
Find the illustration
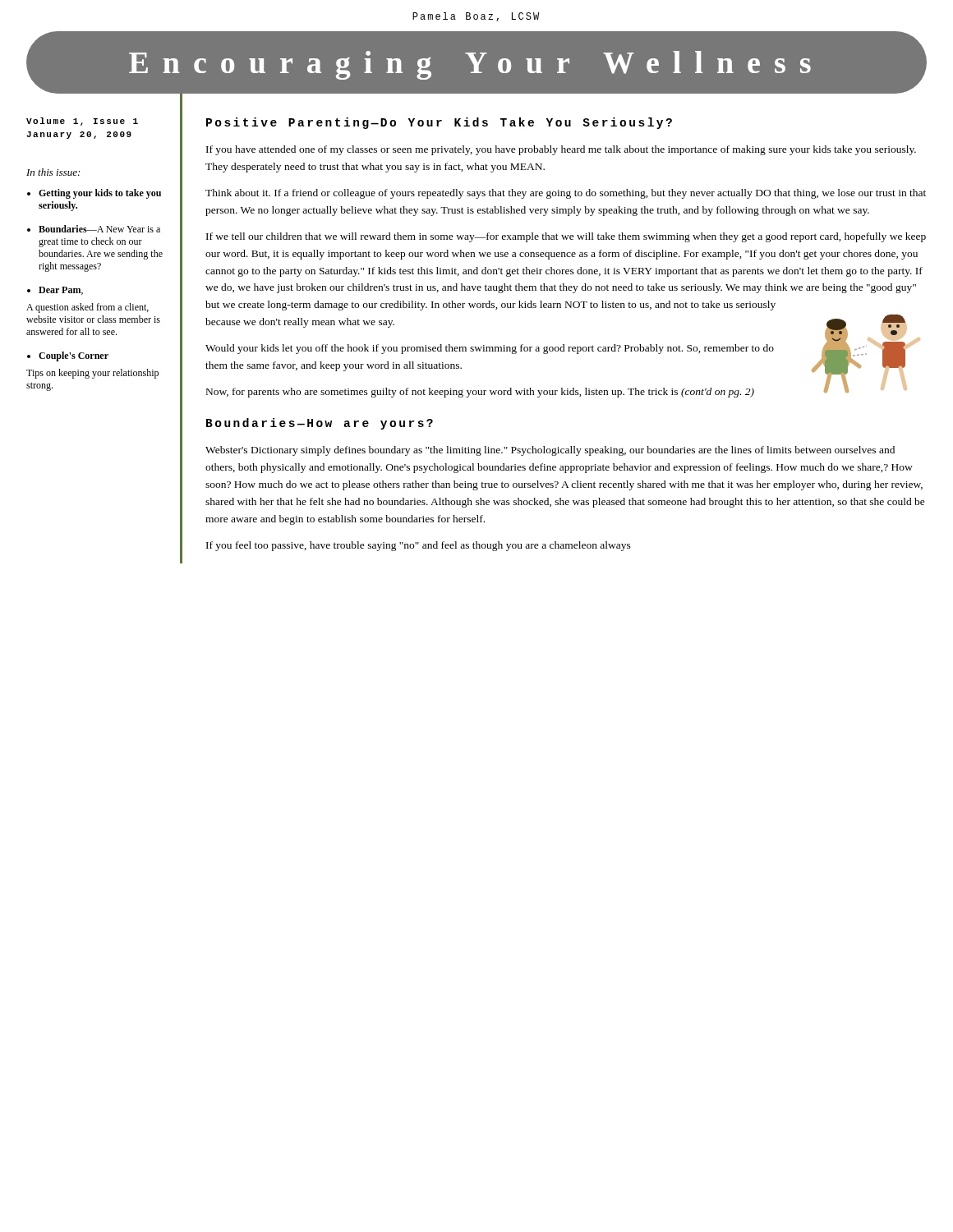click(x=866, y=346)
